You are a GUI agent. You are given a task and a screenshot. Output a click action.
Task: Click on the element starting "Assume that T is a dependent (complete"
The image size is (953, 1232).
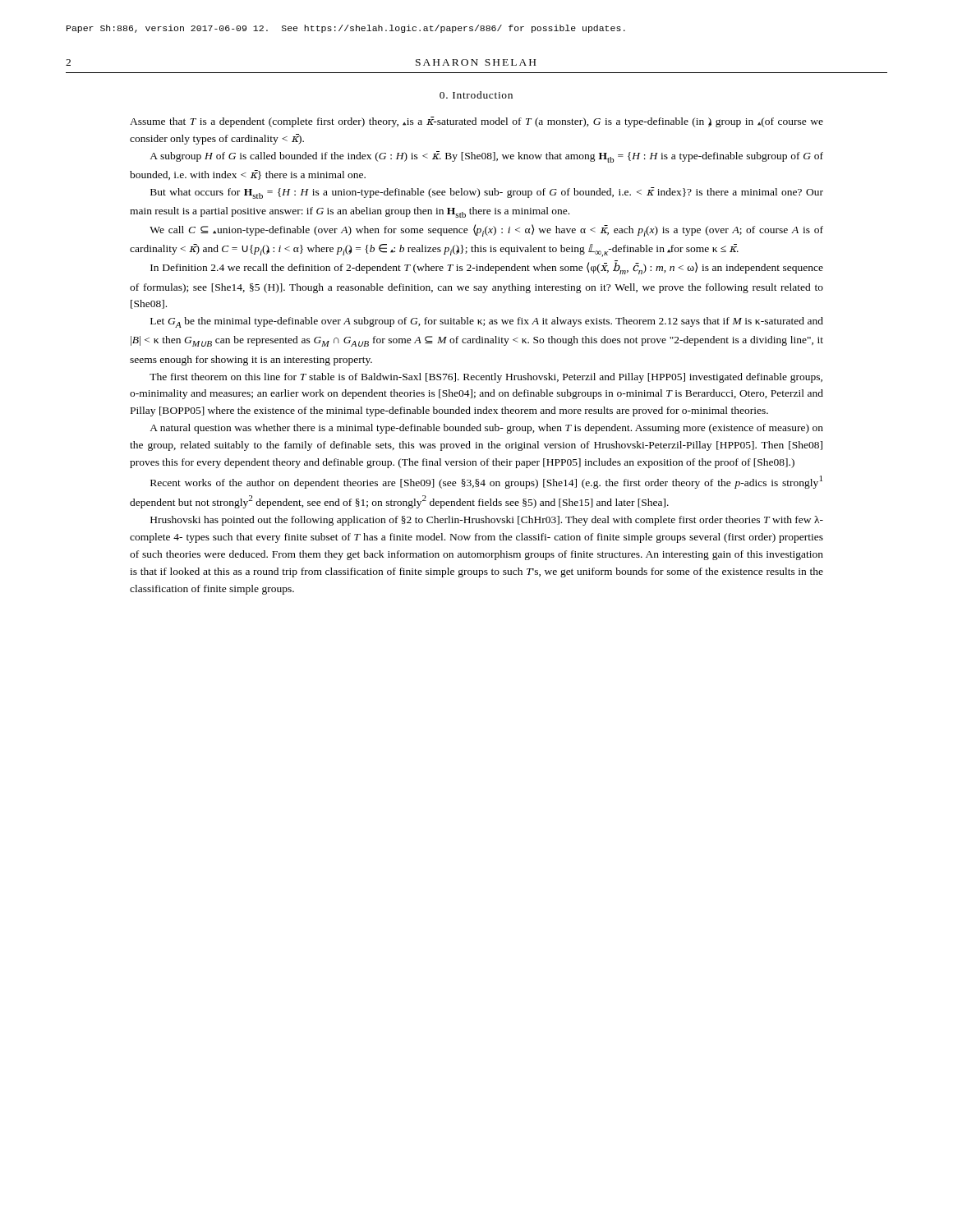tap(476, 122)
